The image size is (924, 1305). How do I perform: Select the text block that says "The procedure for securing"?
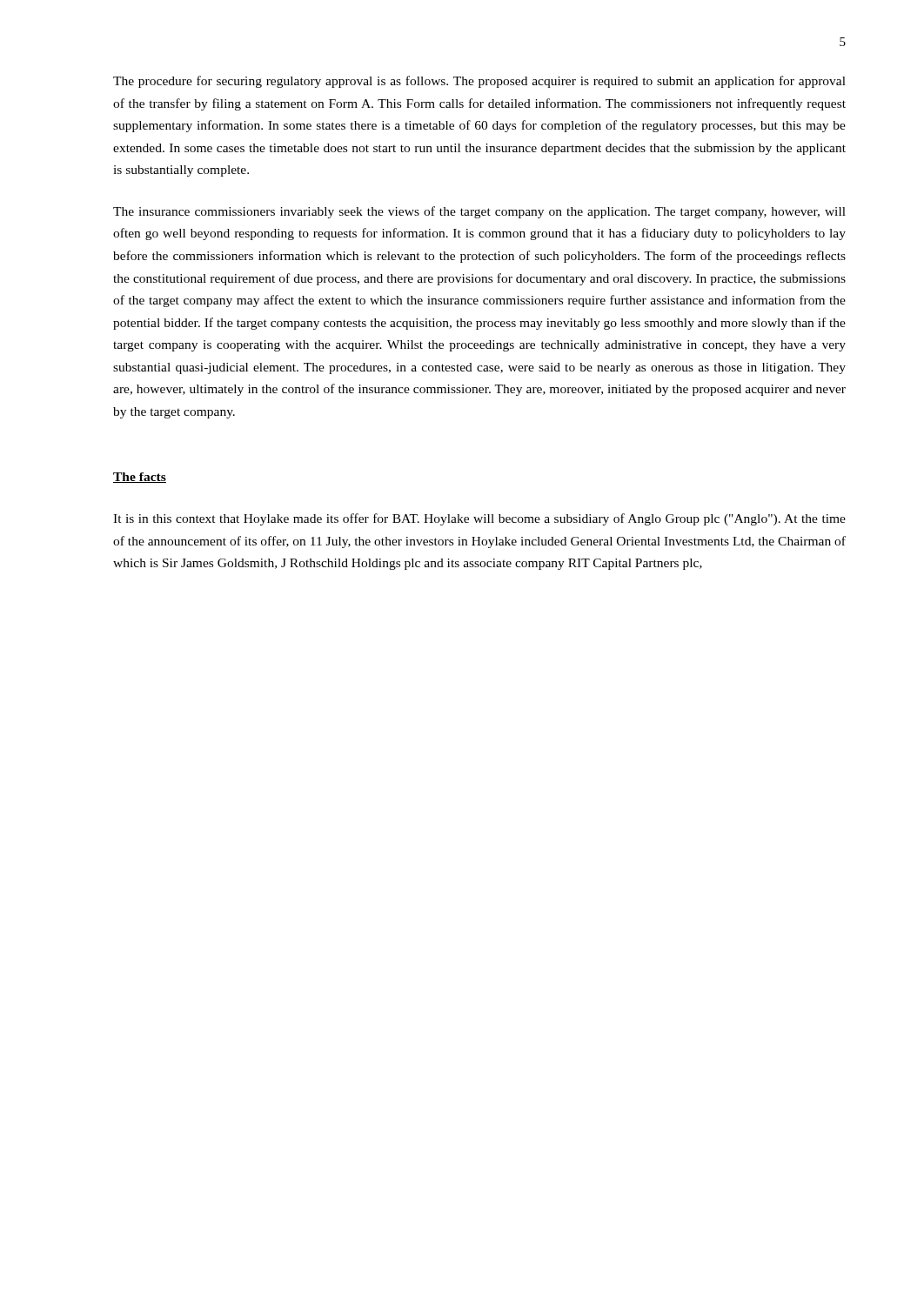pos(479,125)
